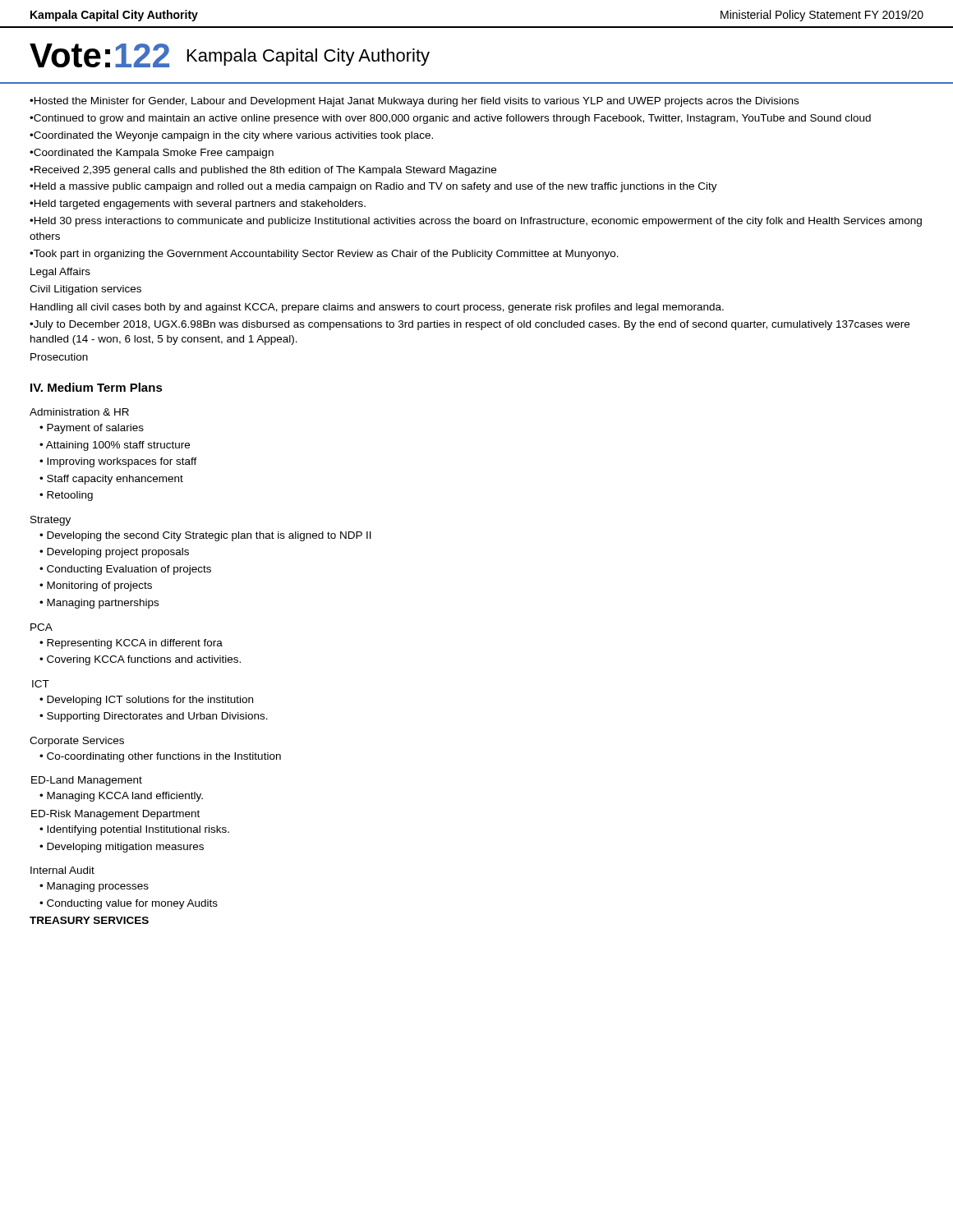Locate the region starting "Administration & HR"
The height and width of the screenshot is (1232, 953).
(79, 412)
